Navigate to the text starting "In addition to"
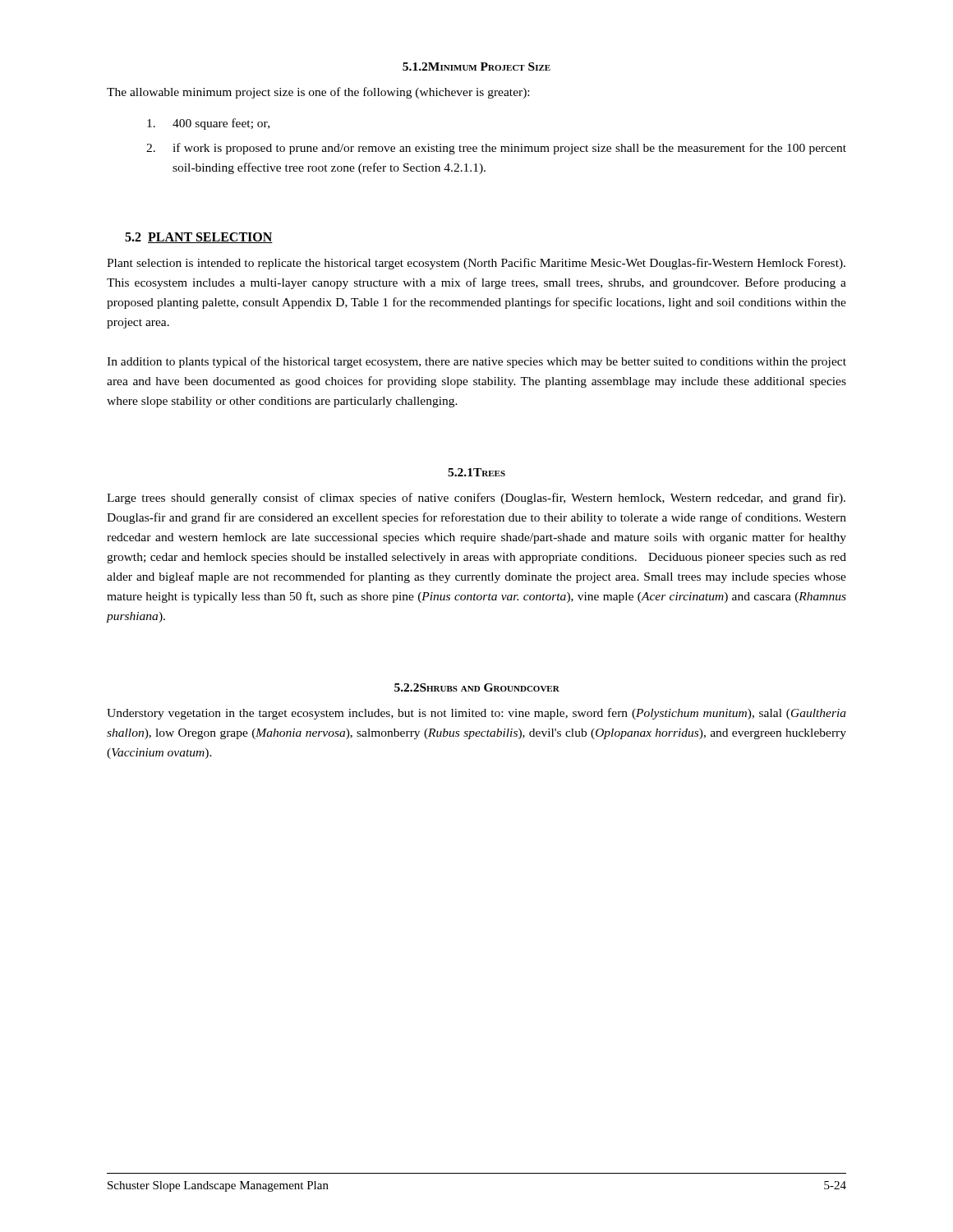Image resolution: width=953 pixels, height=1232 pixels. tap(476, 381)
